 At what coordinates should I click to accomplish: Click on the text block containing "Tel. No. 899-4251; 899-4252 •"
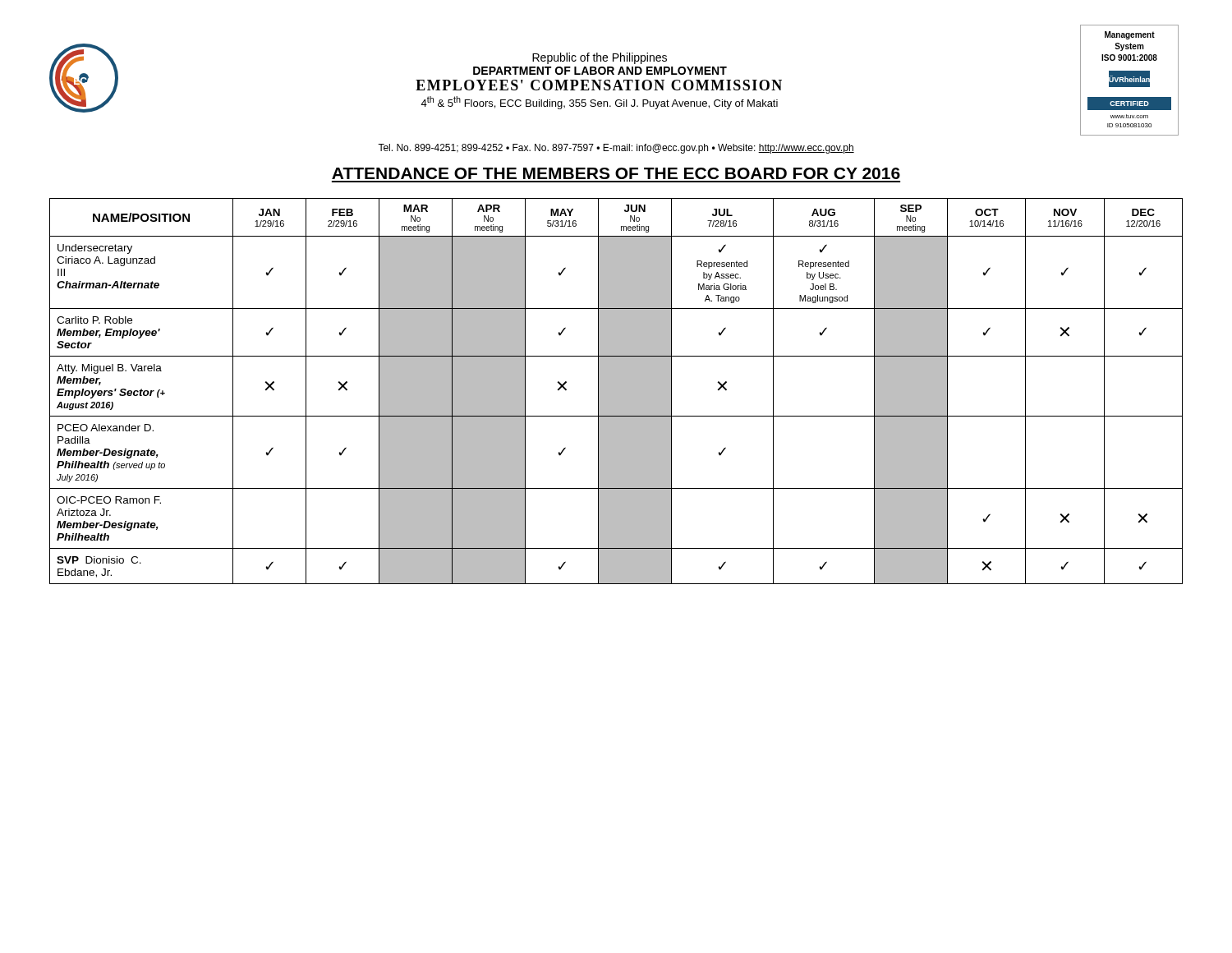tap(616, 148)
